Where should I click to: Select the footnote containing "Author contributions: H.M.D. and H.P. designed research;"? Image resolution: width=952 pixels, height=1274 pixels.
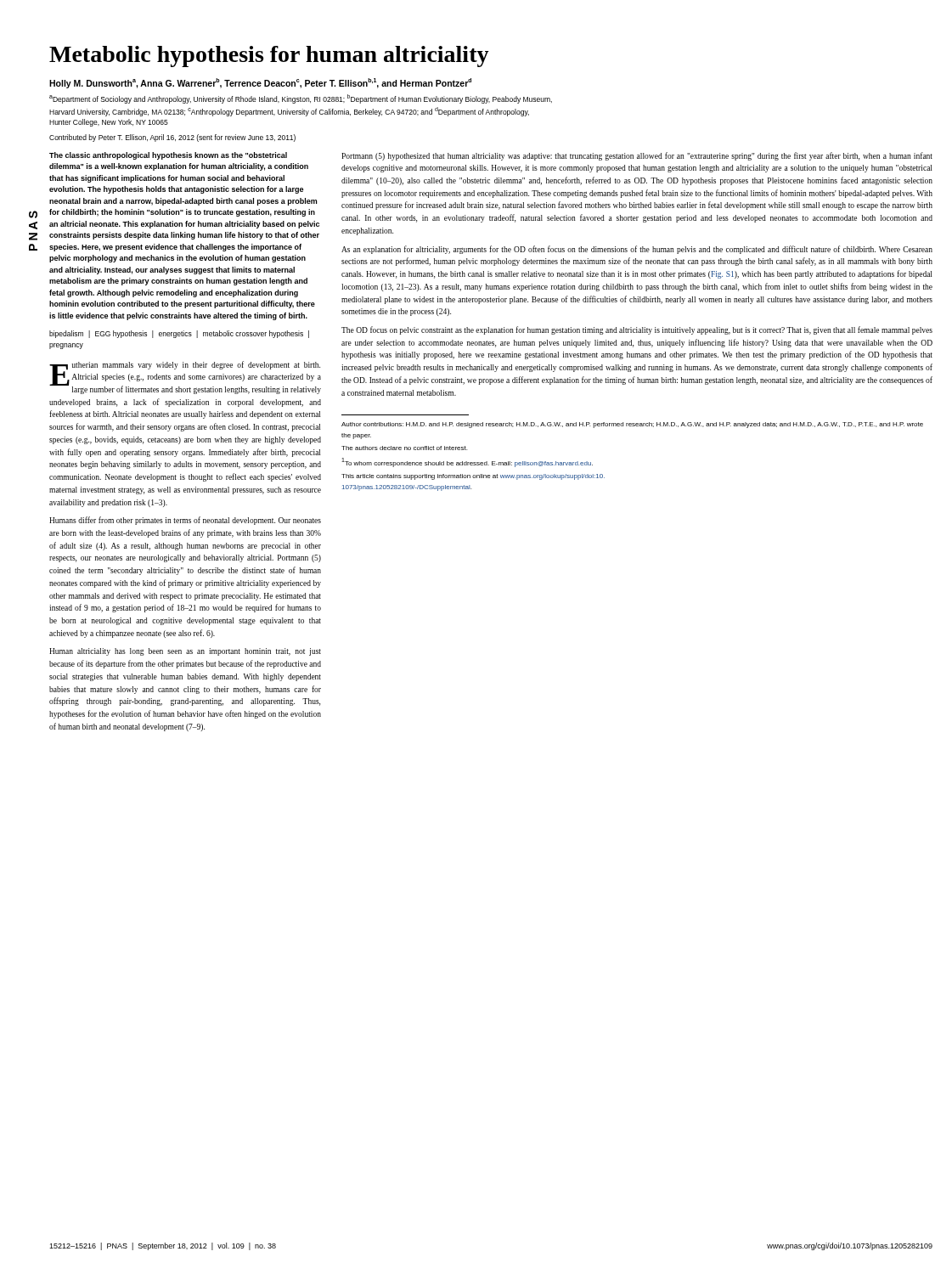click(632, 430)
